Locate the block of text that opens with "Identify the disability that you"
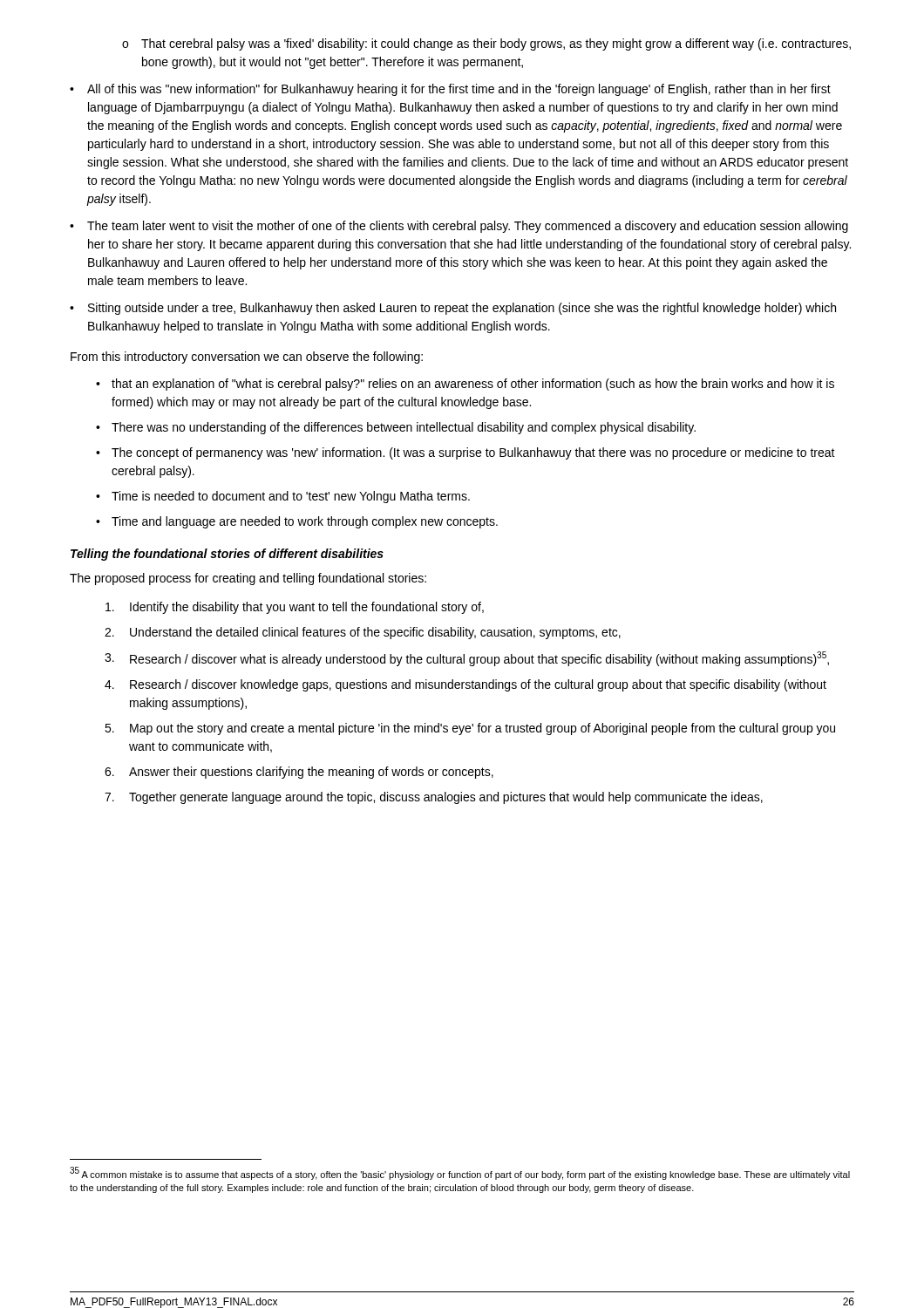The height and width of the screenshot is (1308, 924). click(479, 607)
